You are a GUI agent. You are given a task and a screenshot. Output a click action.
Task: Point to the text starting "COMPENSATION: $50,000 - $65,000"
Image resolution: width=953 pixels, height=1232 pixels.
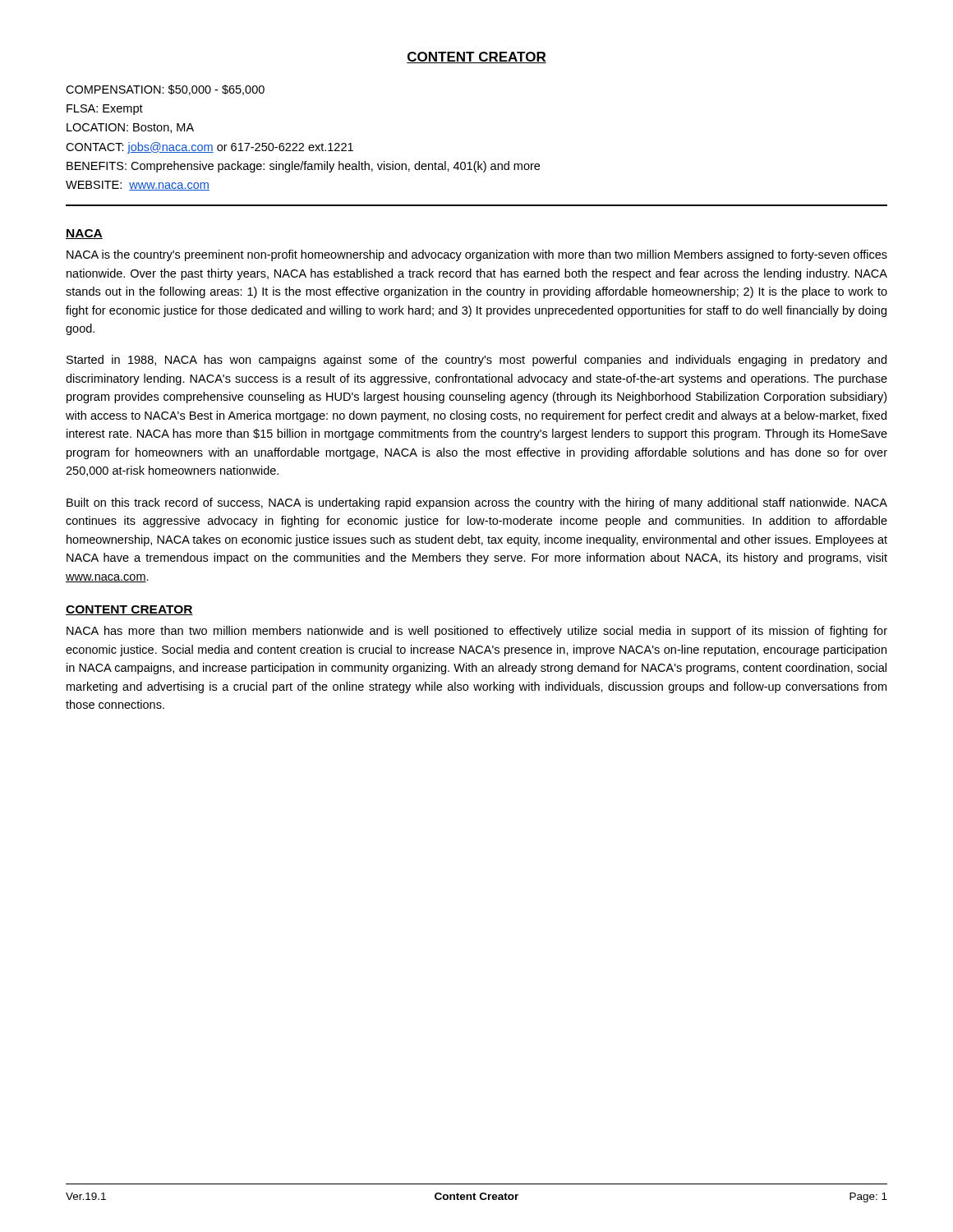point(303,137)
